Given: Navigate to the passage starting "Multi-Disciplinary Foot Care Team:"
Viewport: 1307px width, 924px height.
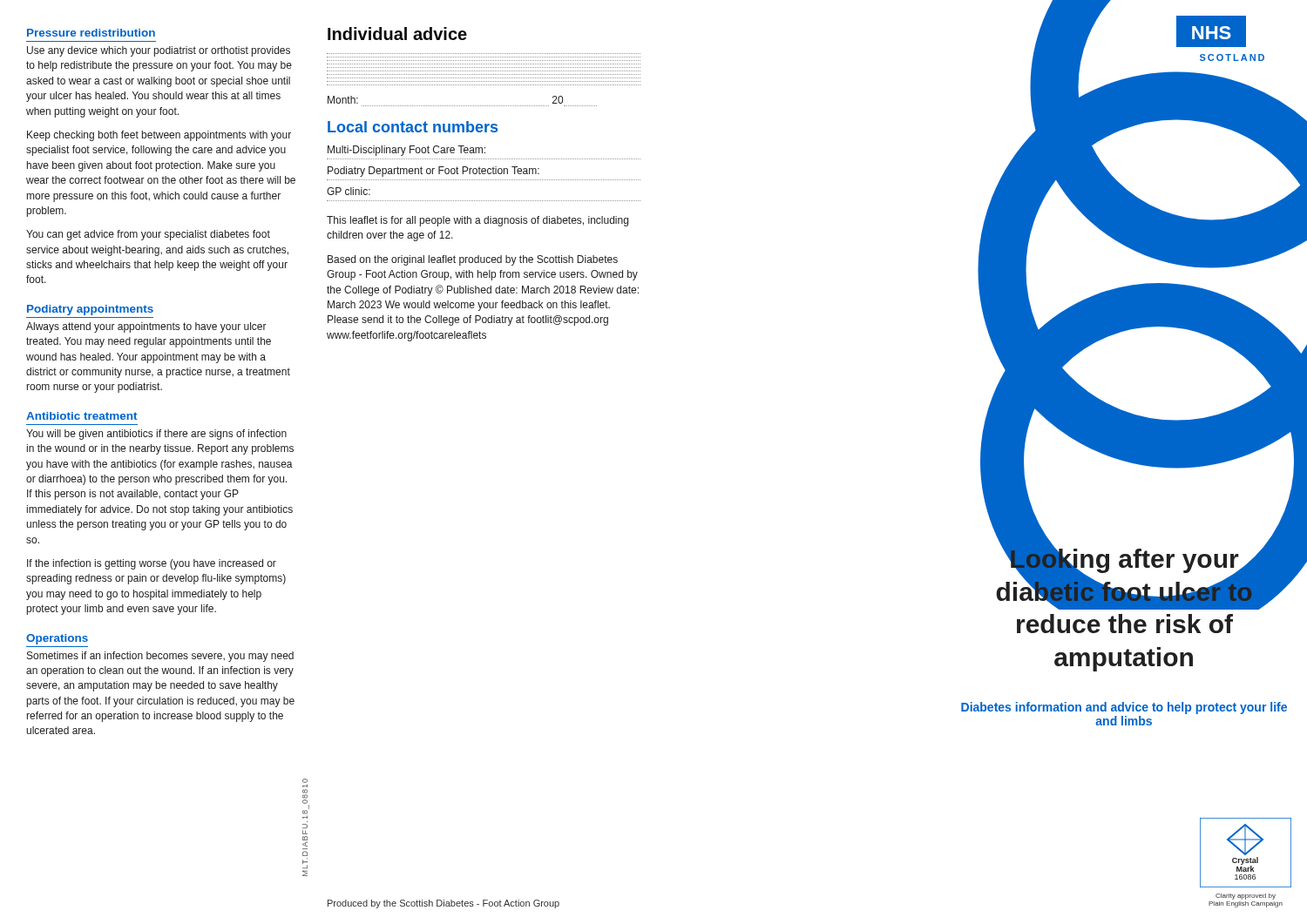Looking at the screenshot, I should [484, 150].
